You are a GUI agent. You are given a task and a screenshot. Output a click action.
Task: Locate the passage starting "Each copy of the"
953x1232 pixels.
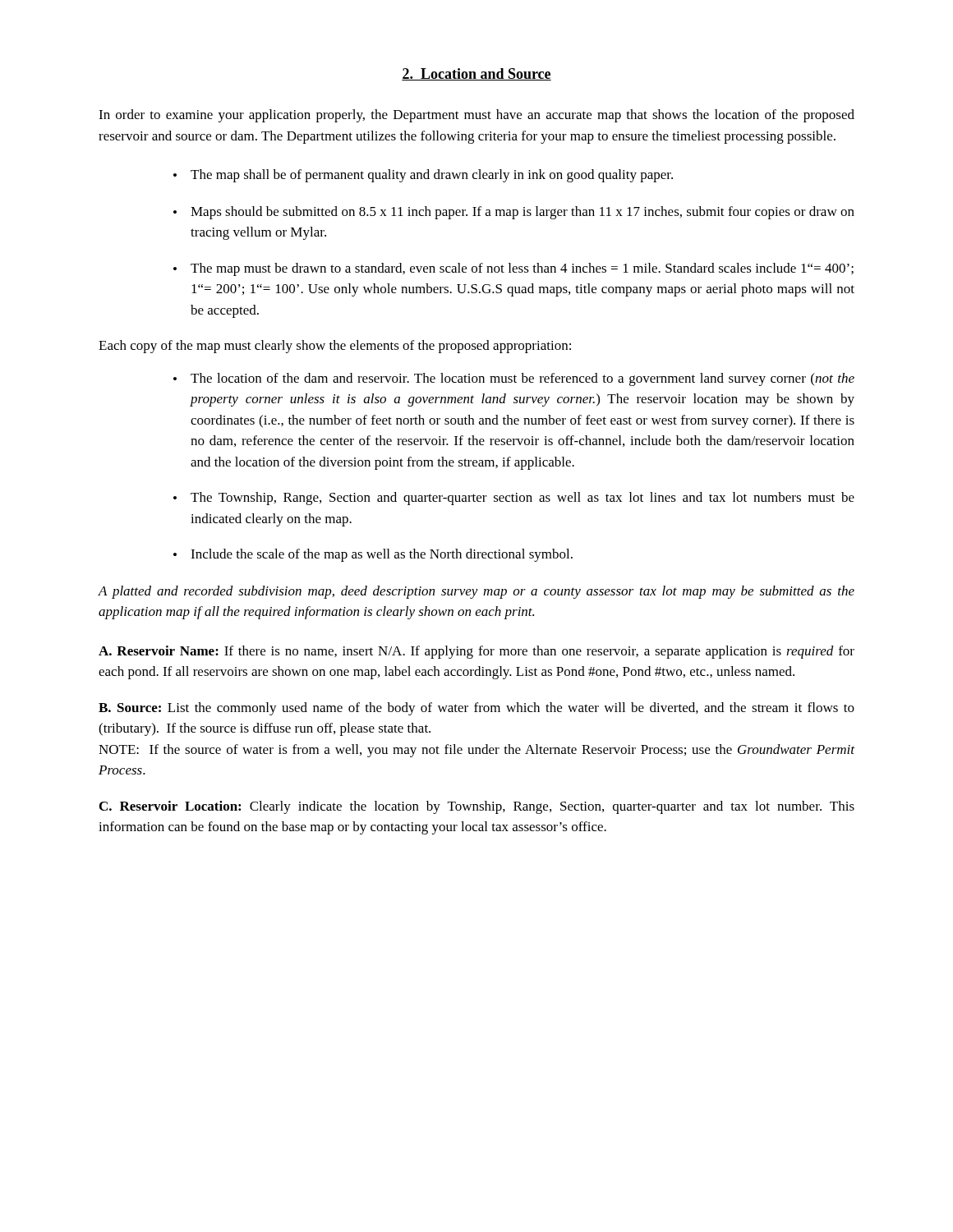point(335,345)
